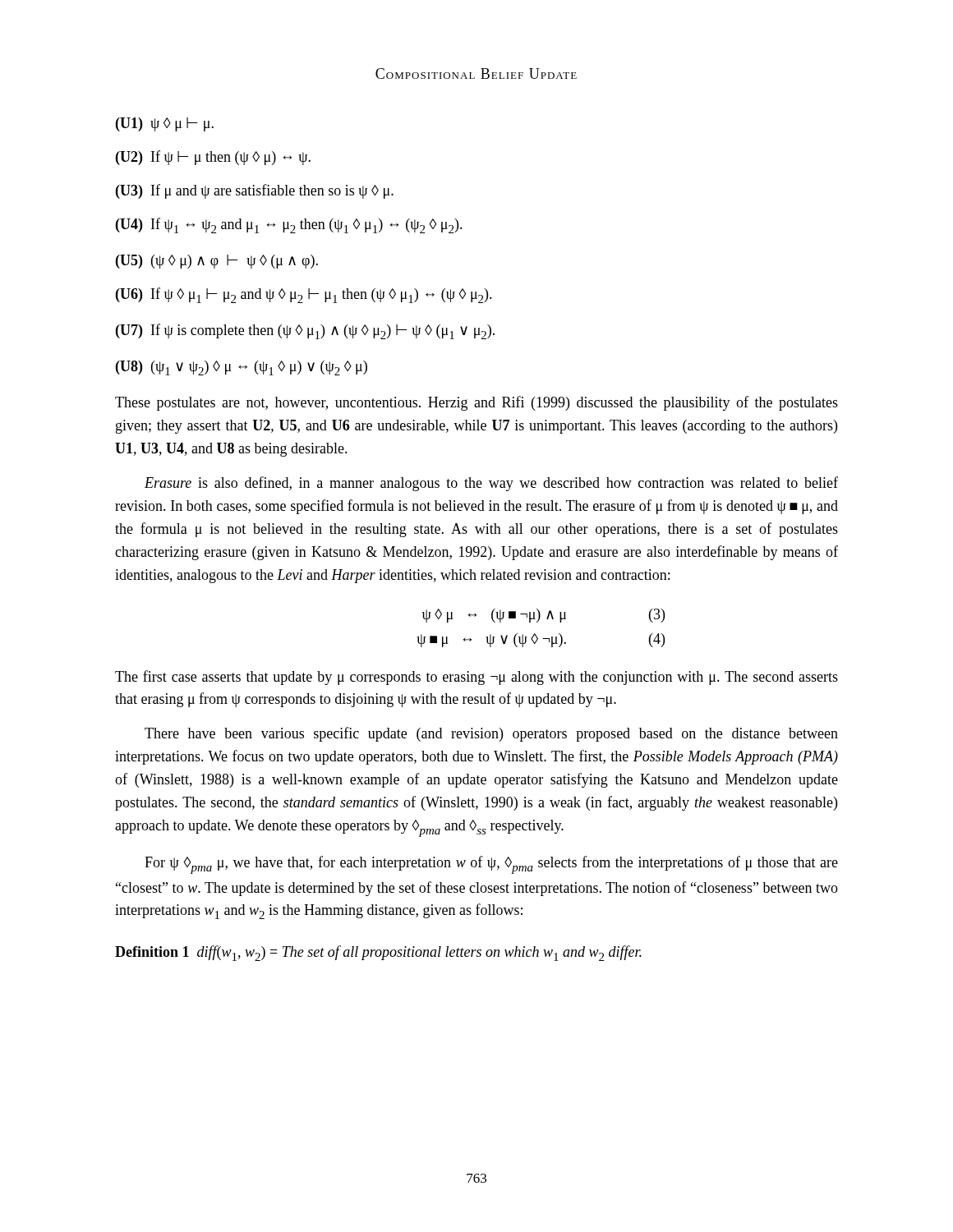Screen dimensions: 1232x953
Task: Navigate to the text block starting "(U6) If ψ ◊"
Action: (x=304, y=296)
